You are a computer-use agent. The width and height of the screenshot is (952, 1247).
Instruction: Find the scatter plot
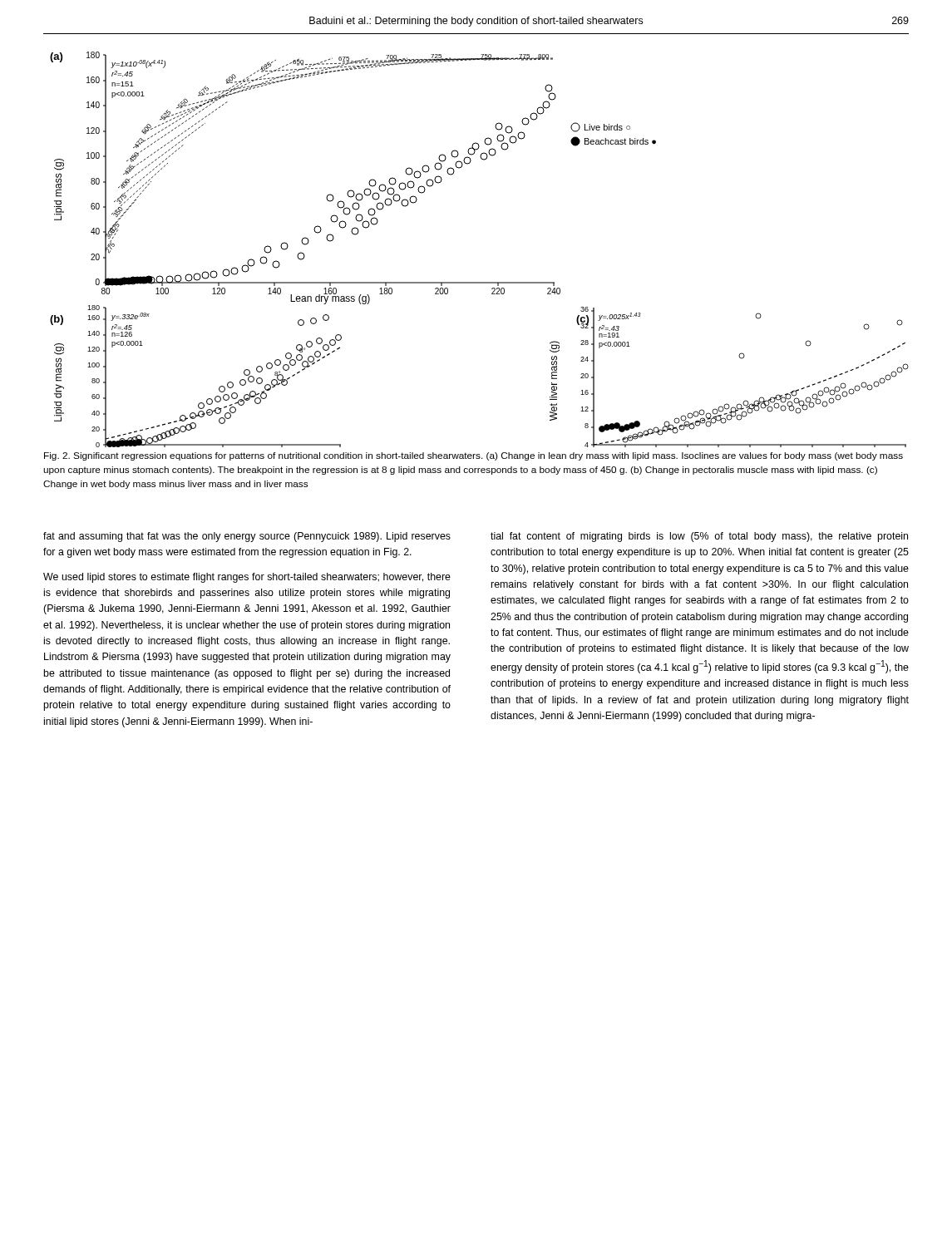click(x=476, y=244)
